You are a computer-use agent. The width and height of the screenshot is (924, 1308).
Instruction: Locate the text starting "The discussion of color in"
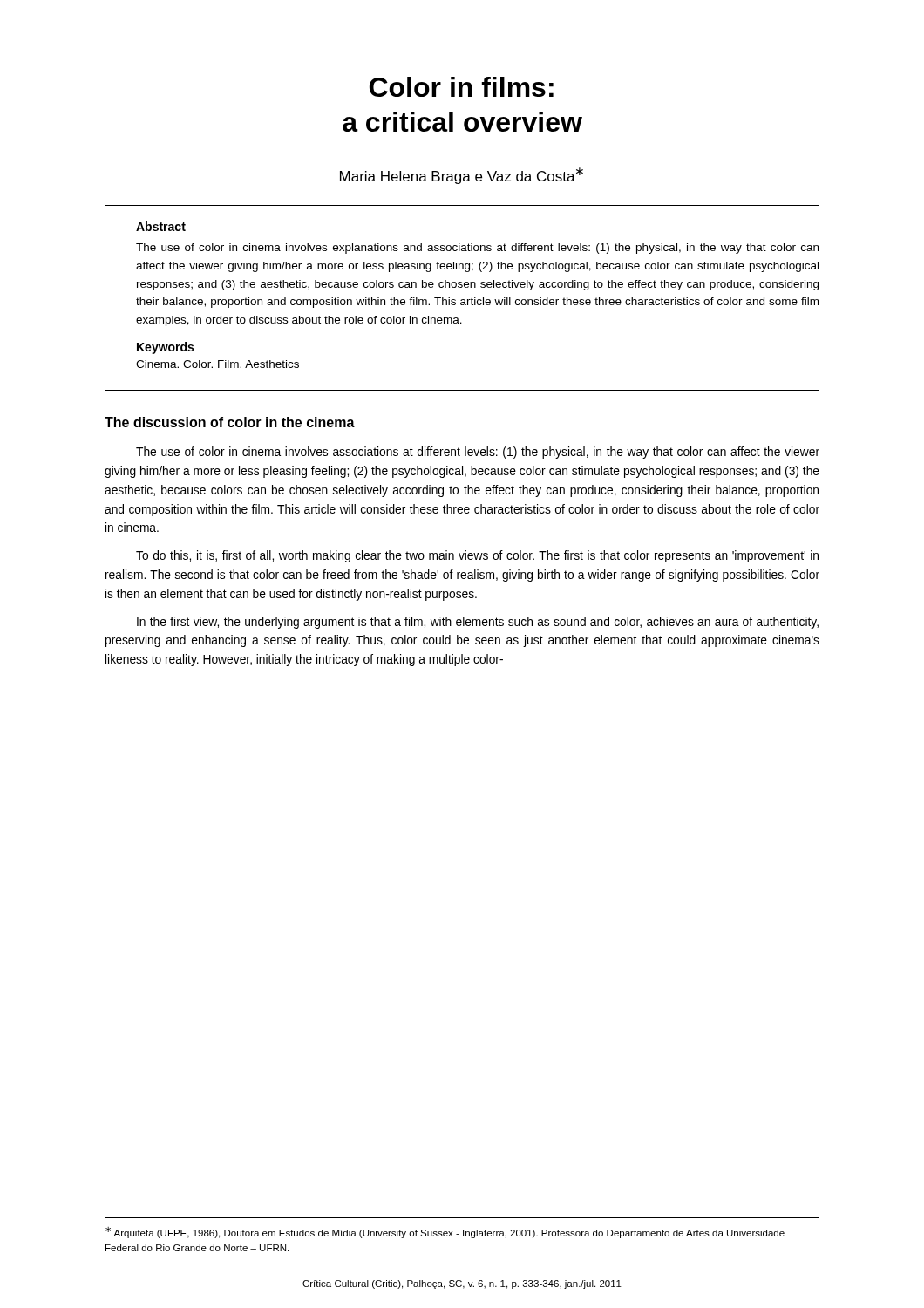229,423
